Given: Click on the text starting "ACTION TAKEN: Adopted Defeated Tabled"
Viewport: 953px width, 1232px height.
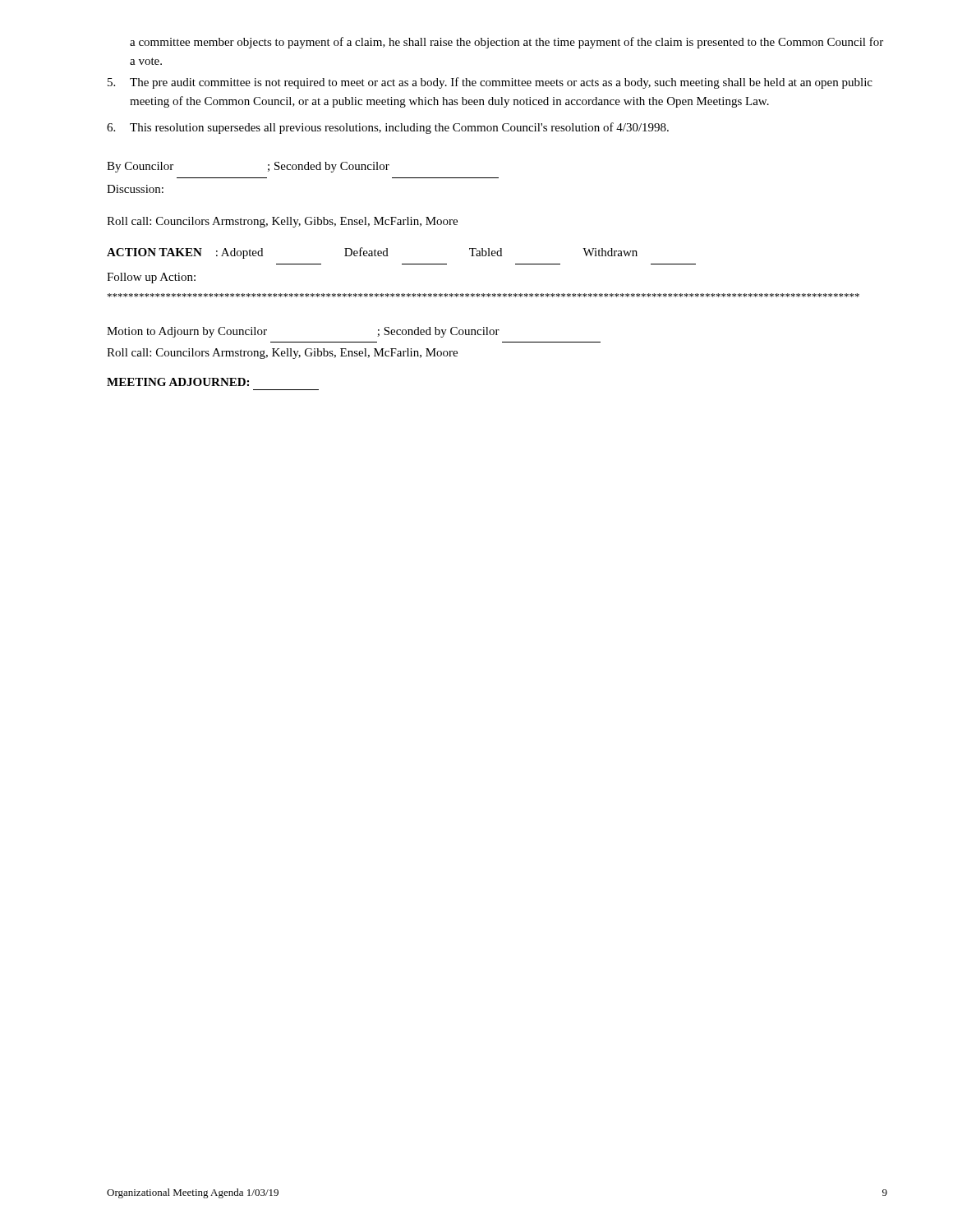Looking at the screenshot, I should (372, 253).
